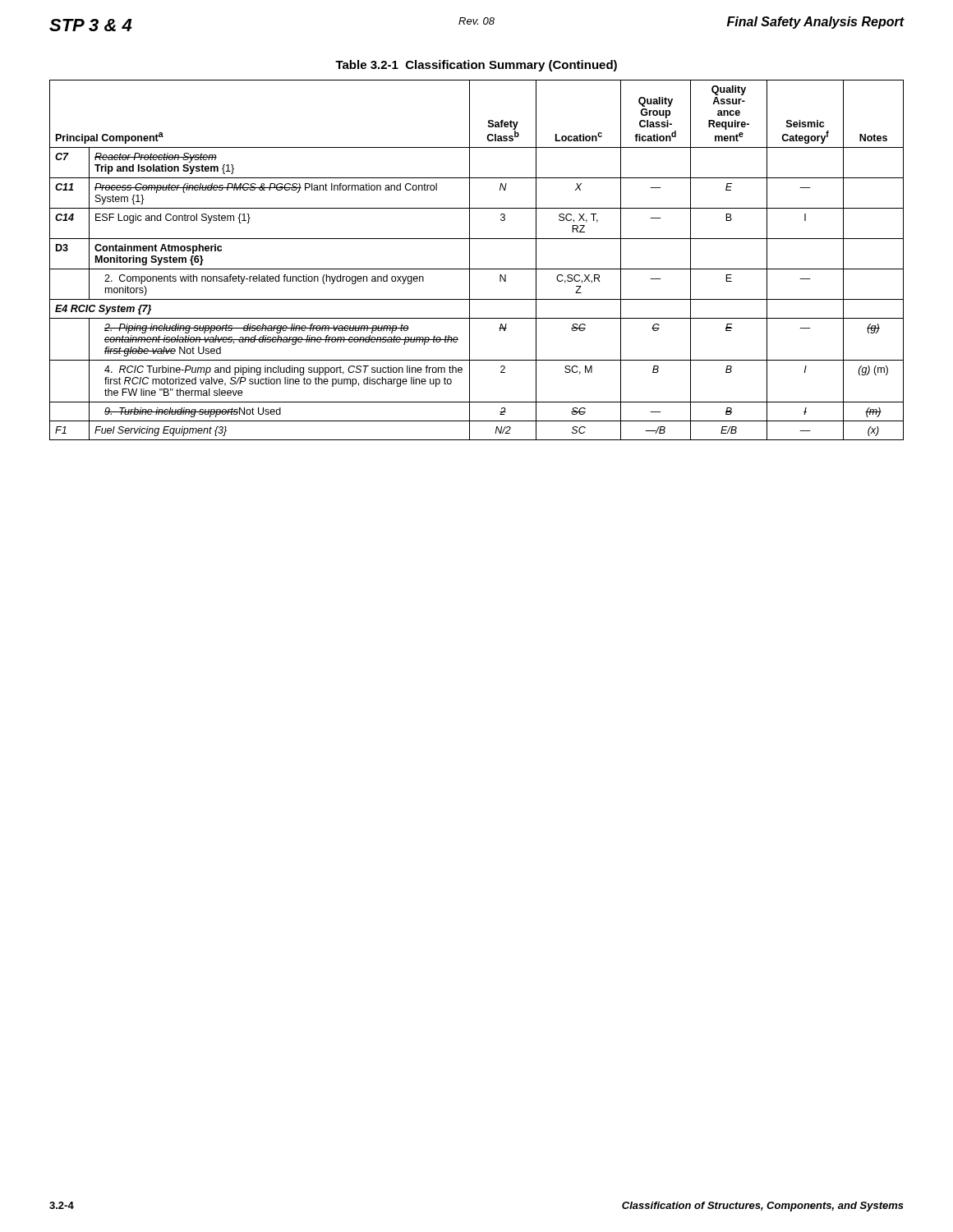Viewport: 953px width, 1232px height.
Task: Select the title
Action: (476, 64)
